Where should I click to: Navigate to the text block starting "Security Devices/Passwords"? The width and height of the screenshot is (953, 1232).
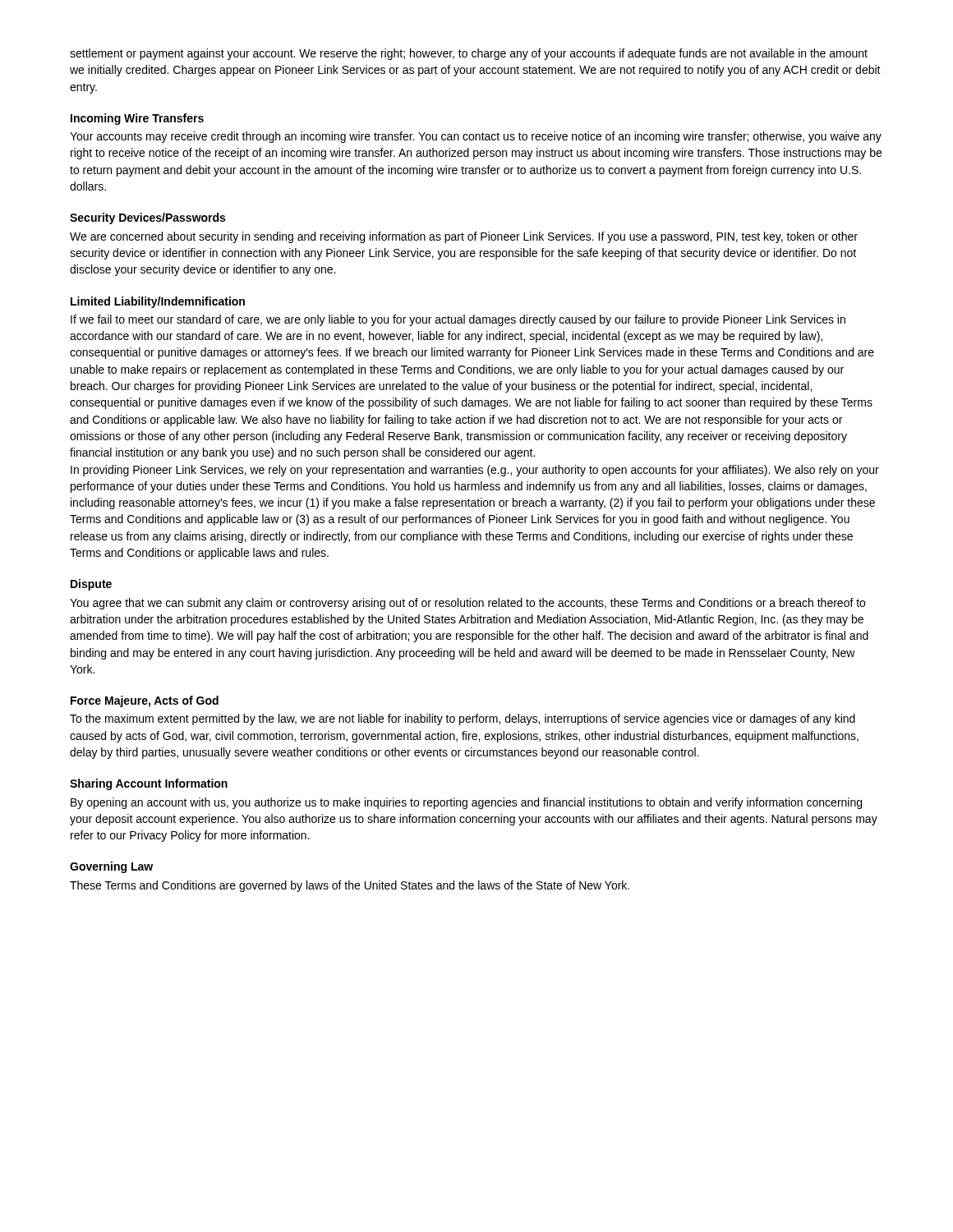(x=147, y=218)
